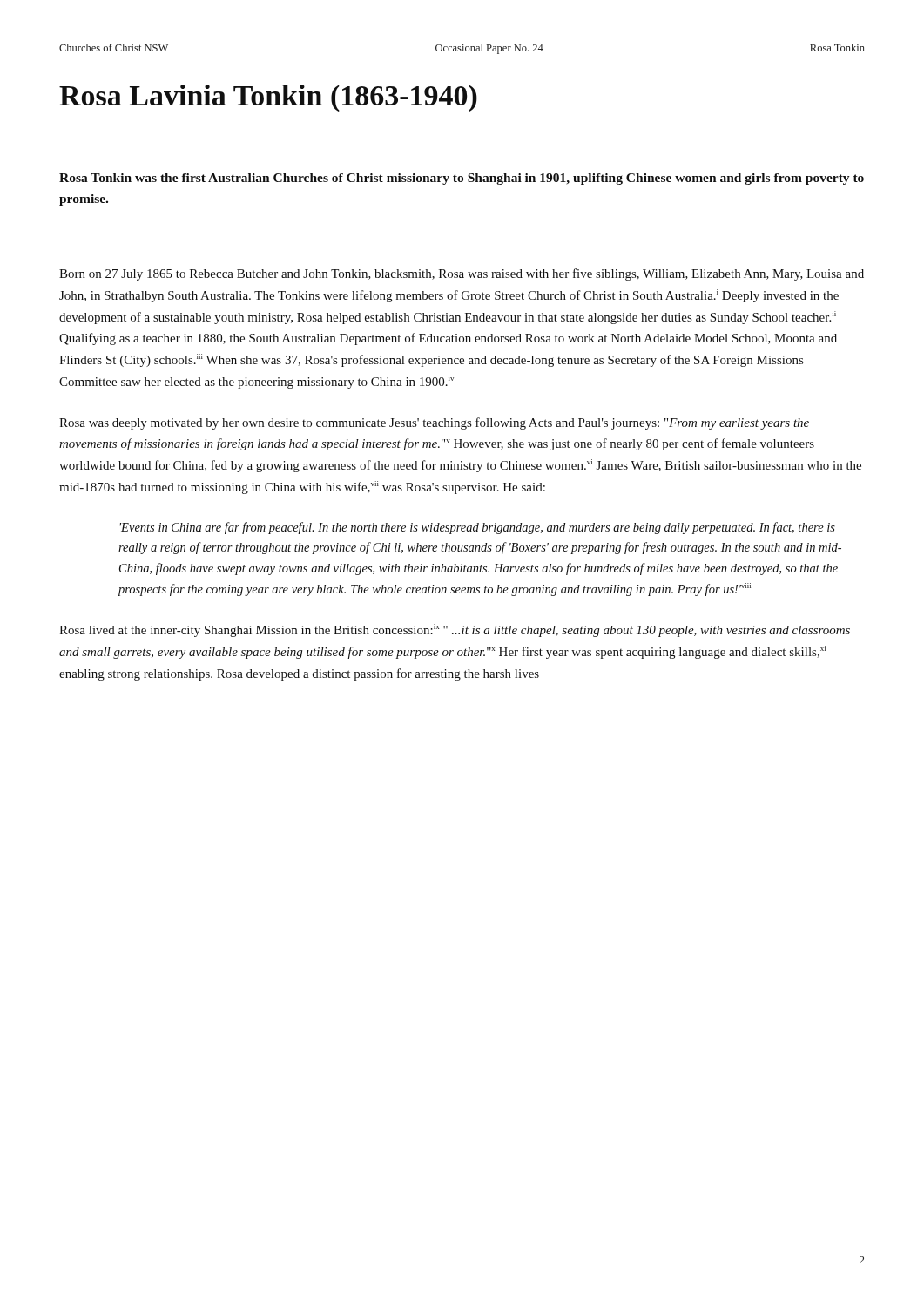Point to the text block starting "Rosa Tonkin was the first Australian"
Screen dimensions: 1307x924
[462, 188]
